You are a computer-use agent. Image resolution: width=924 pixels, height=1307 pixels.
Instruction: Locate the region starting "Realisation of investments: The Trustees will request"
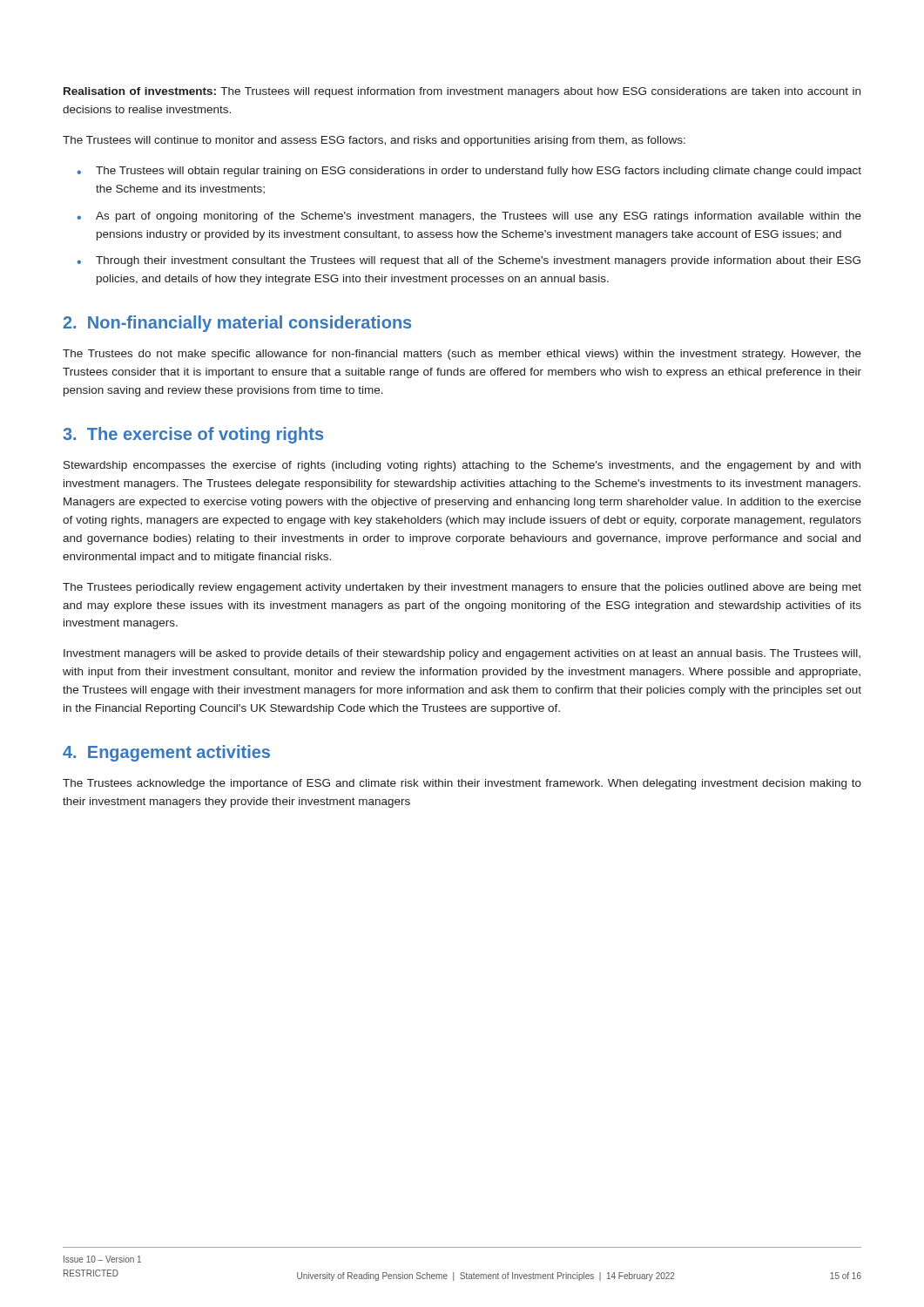tap(462, 100)
